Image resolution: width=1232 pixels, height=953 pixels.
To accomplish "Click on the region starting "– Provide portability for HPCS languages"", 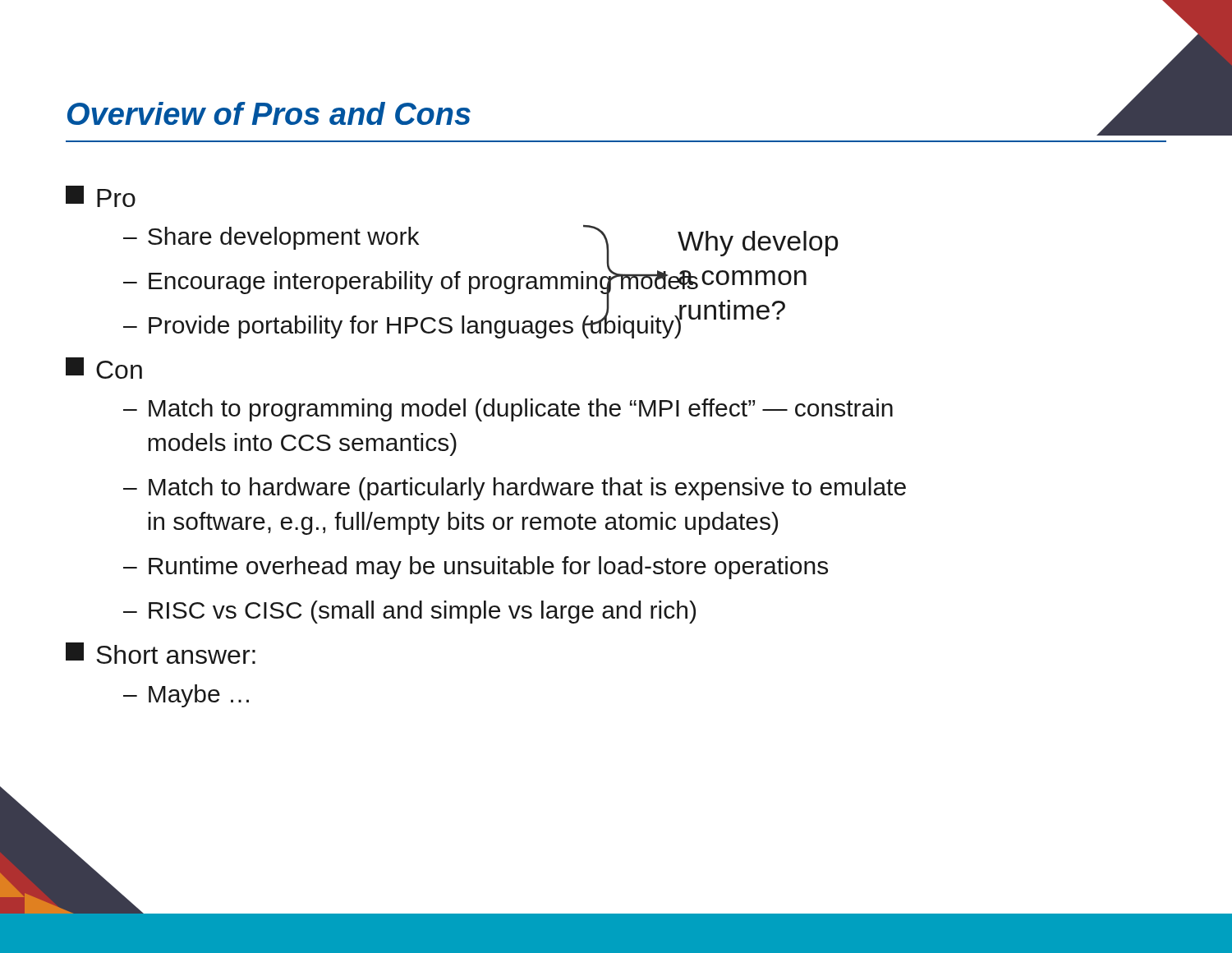I will coord(403,325).
